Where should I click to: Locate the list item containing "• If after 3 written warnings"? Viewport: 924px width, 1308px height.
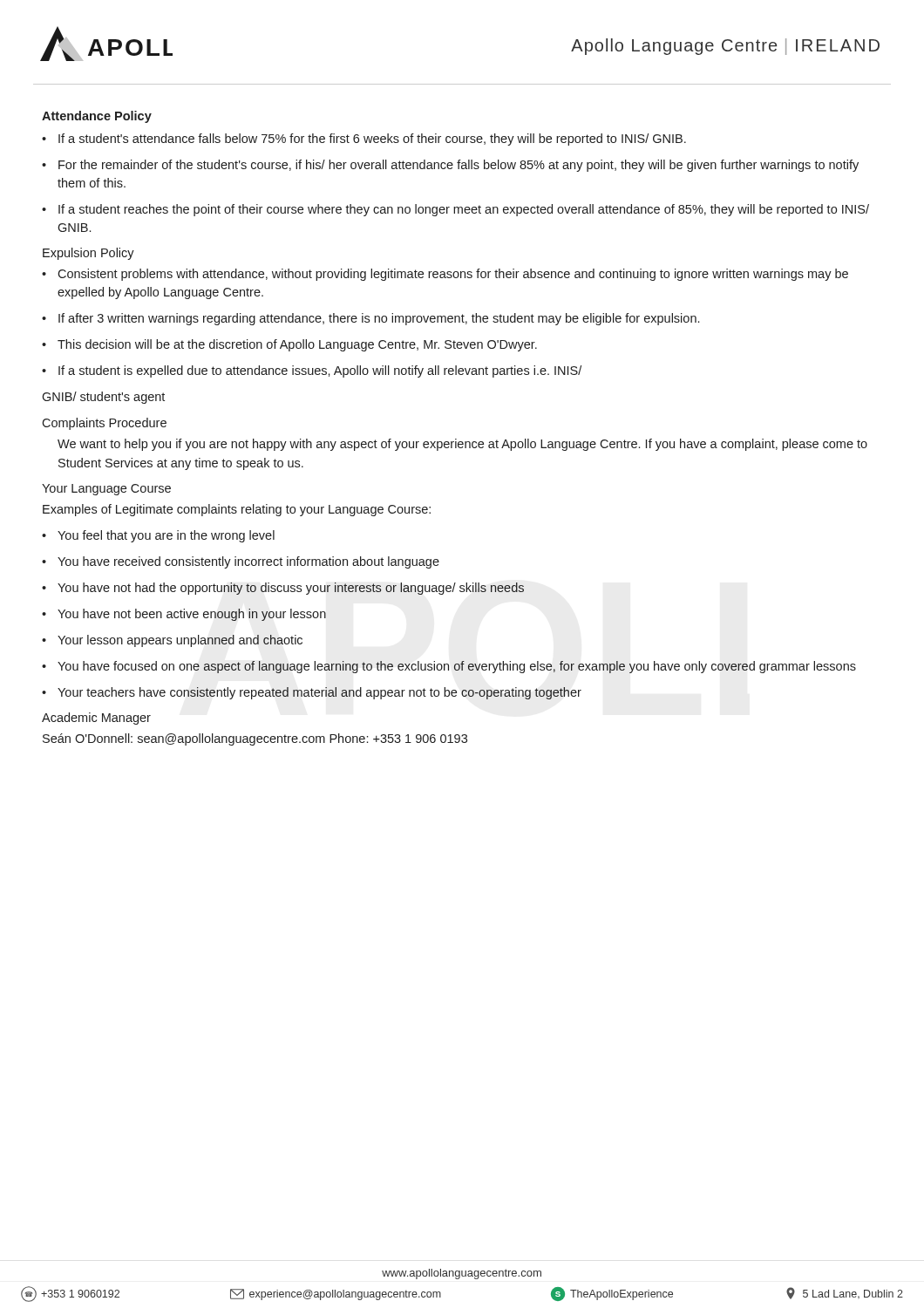462,319
